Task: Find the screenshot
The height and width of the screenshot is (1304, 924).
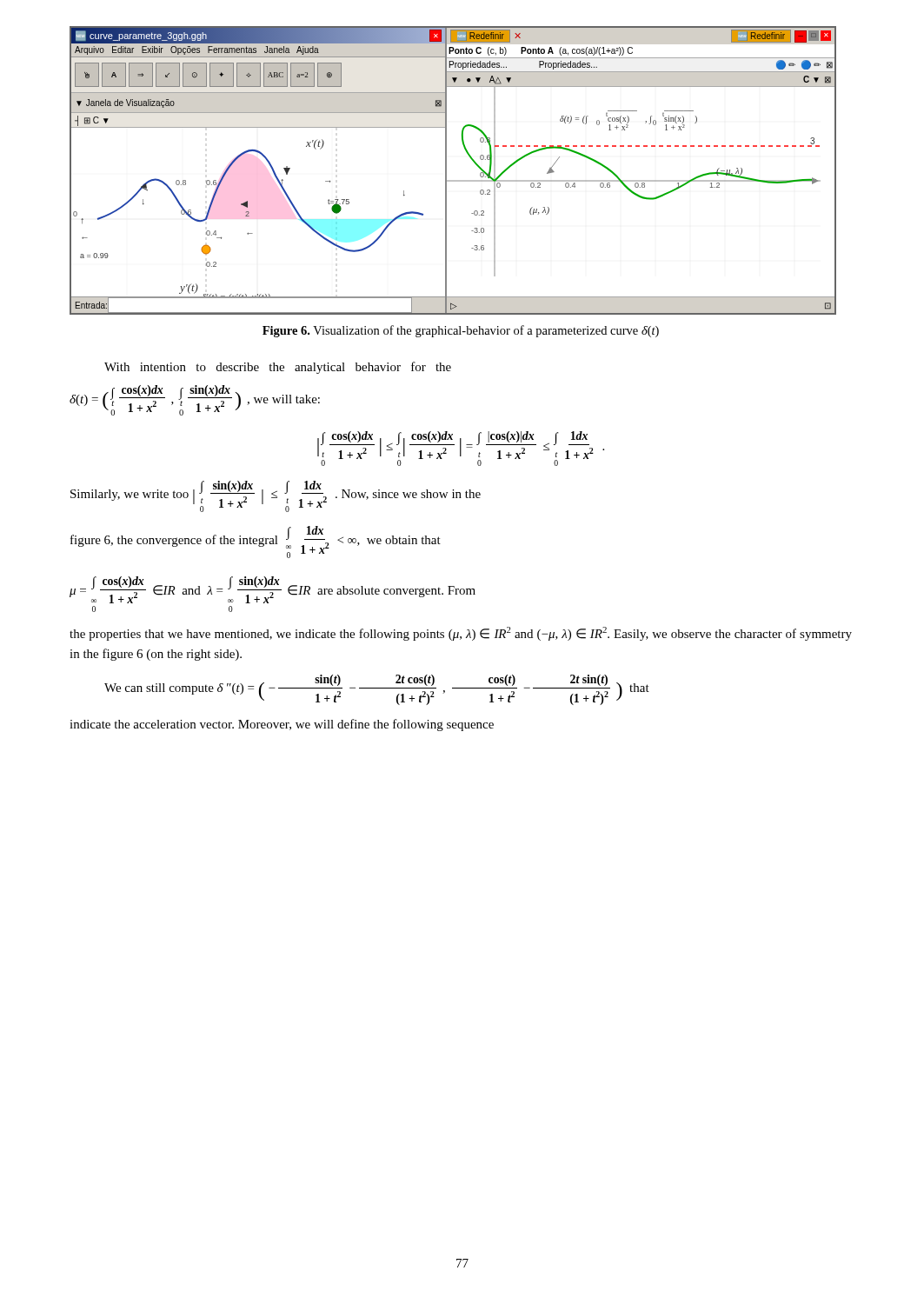Action: point(461,170)
